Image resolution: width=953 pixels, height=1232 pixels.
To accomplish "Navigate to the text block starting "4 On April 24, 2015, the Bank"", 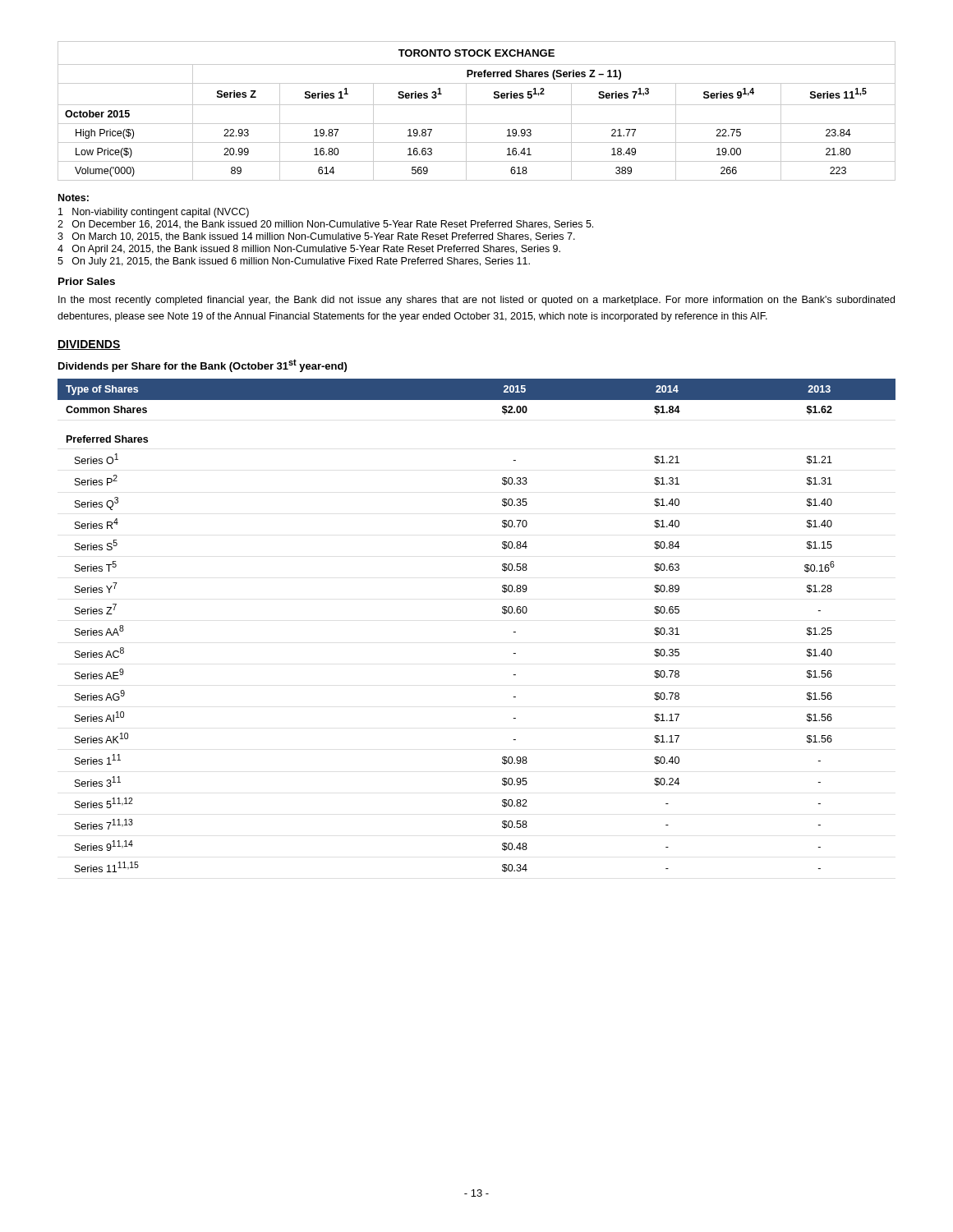I will (309, 249).
